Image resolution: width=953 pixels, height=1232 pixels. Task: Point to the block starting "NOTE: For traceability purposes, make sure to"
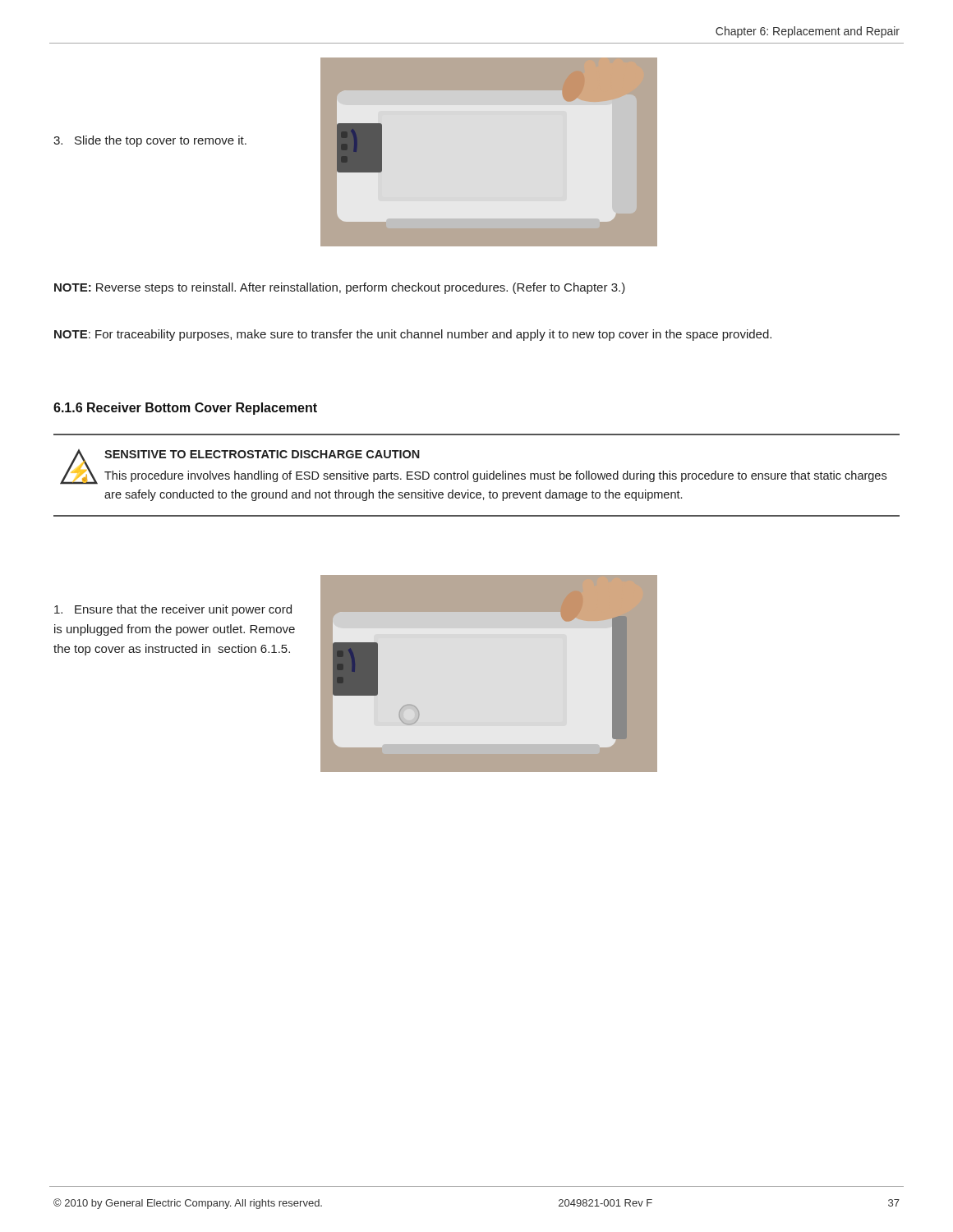pyautogui.click(x=413, y=334)
